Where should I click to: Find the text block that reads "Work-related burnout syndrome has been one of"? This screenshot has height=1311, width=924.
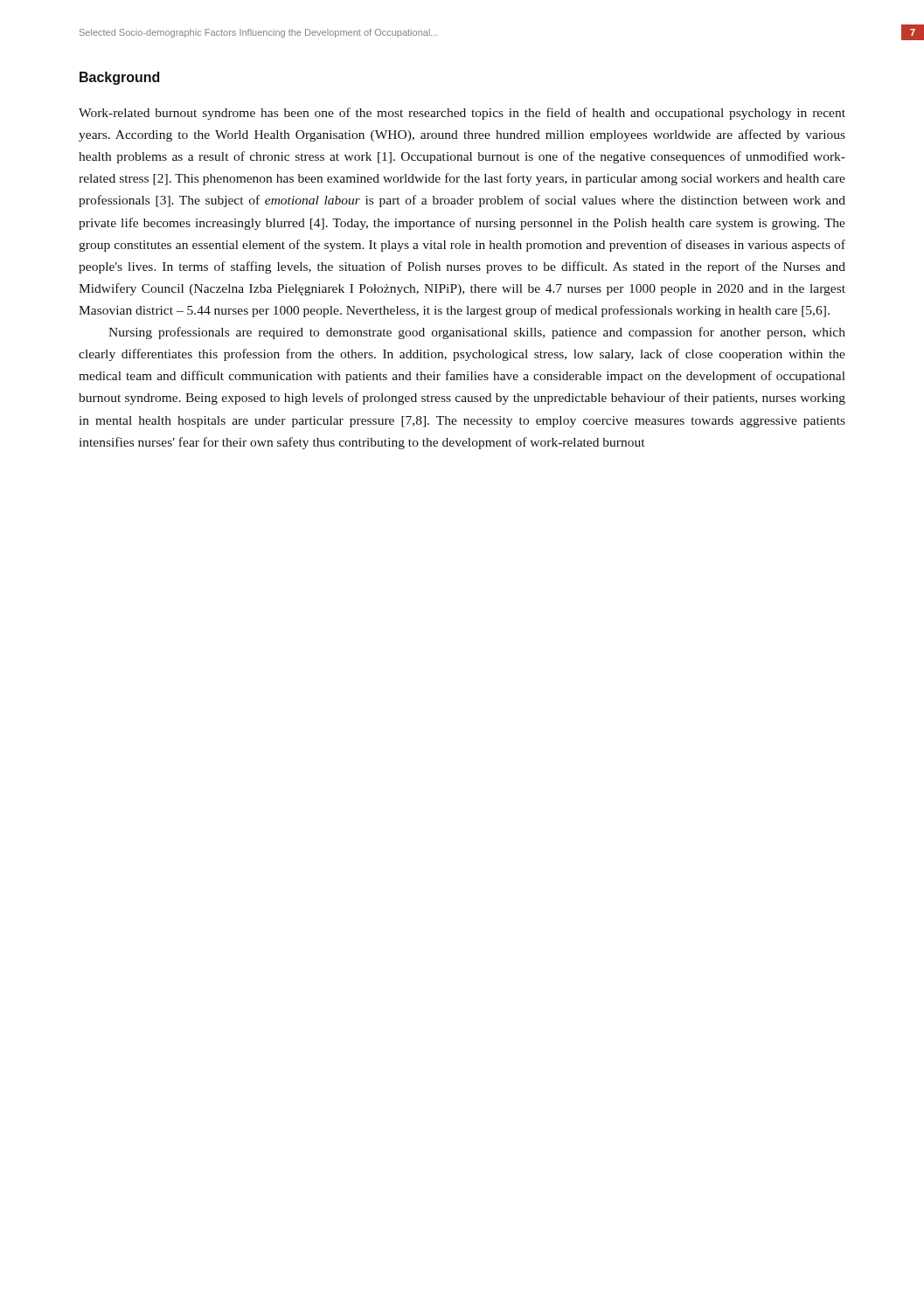462,277
